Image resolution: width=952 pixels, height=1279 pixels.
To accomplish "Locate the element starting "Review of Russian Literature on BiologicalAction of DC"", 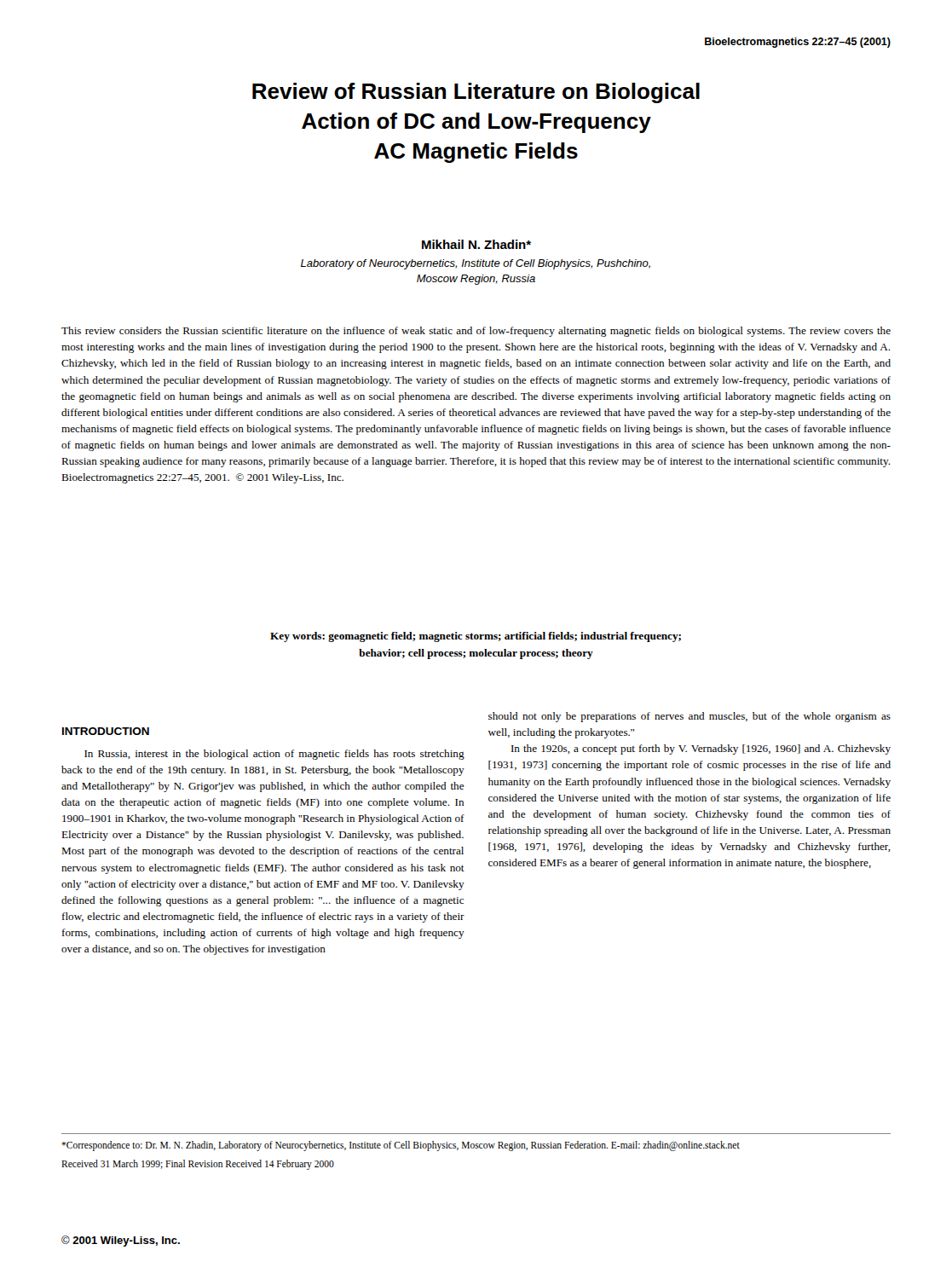I will (x=476, y=122).
